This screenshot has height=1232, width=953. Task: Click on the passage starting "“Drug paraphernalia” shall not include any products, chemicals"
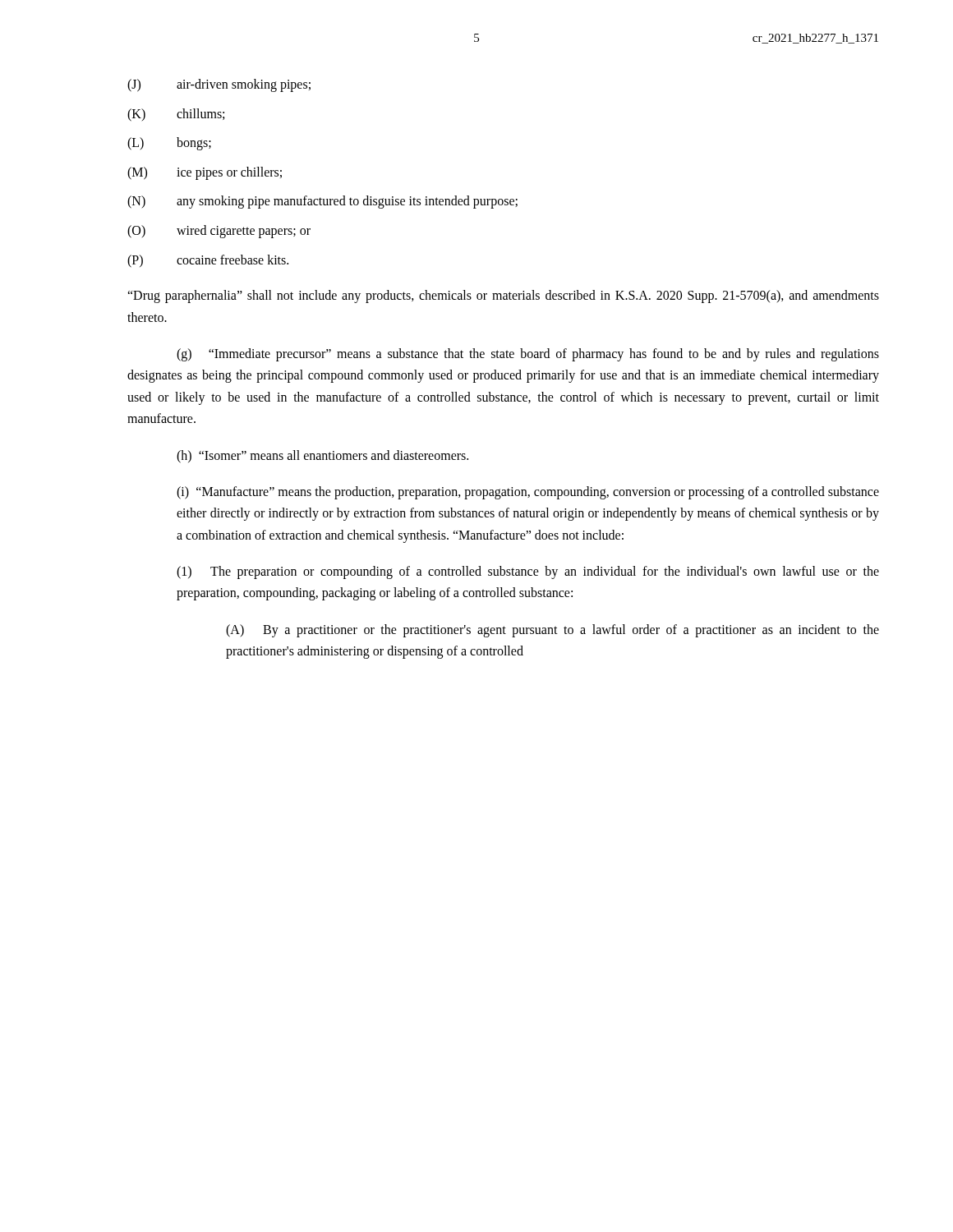[503, 306]
